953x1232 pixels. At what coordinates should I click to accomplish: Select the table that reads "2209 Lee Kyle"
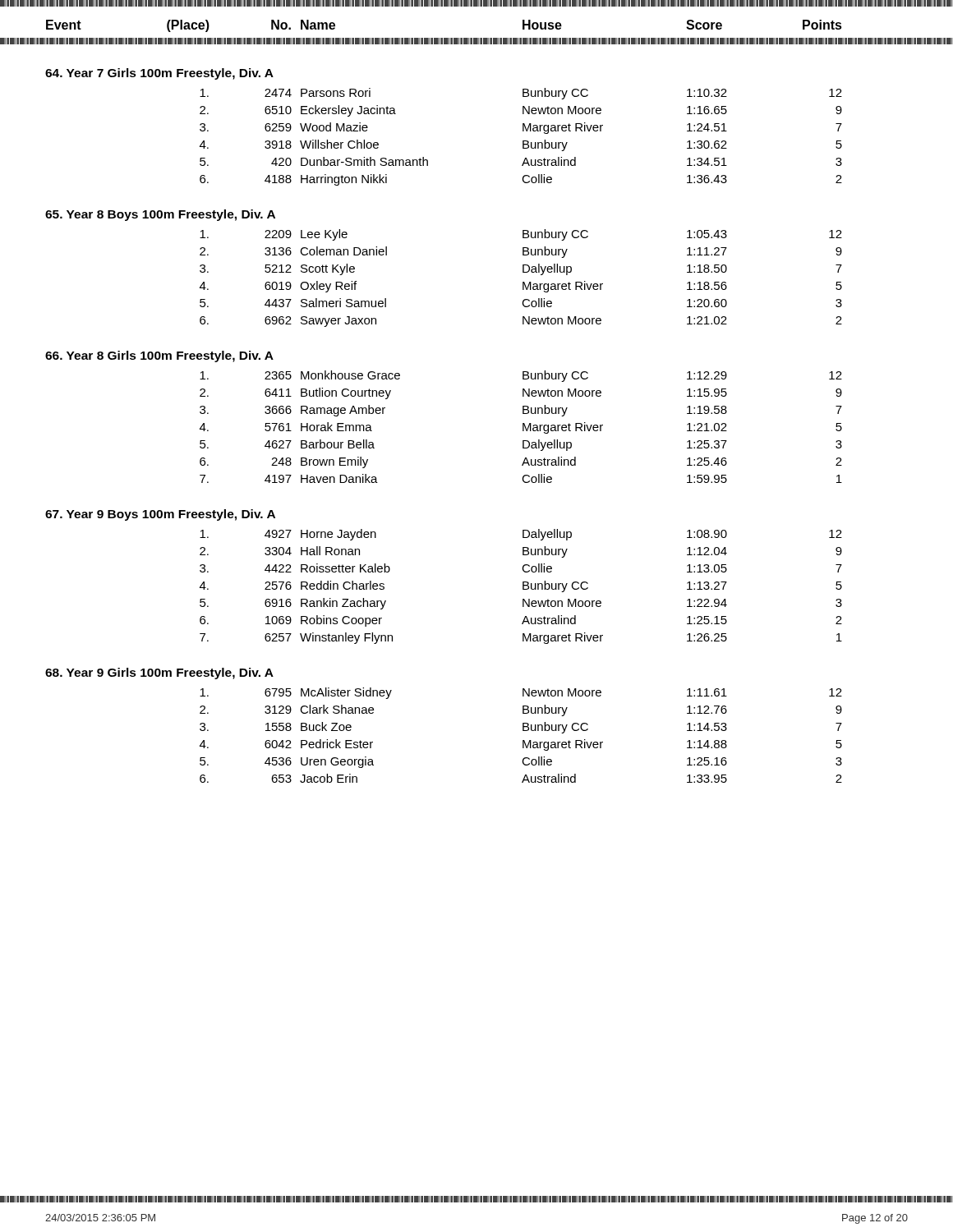click(476, 277)
